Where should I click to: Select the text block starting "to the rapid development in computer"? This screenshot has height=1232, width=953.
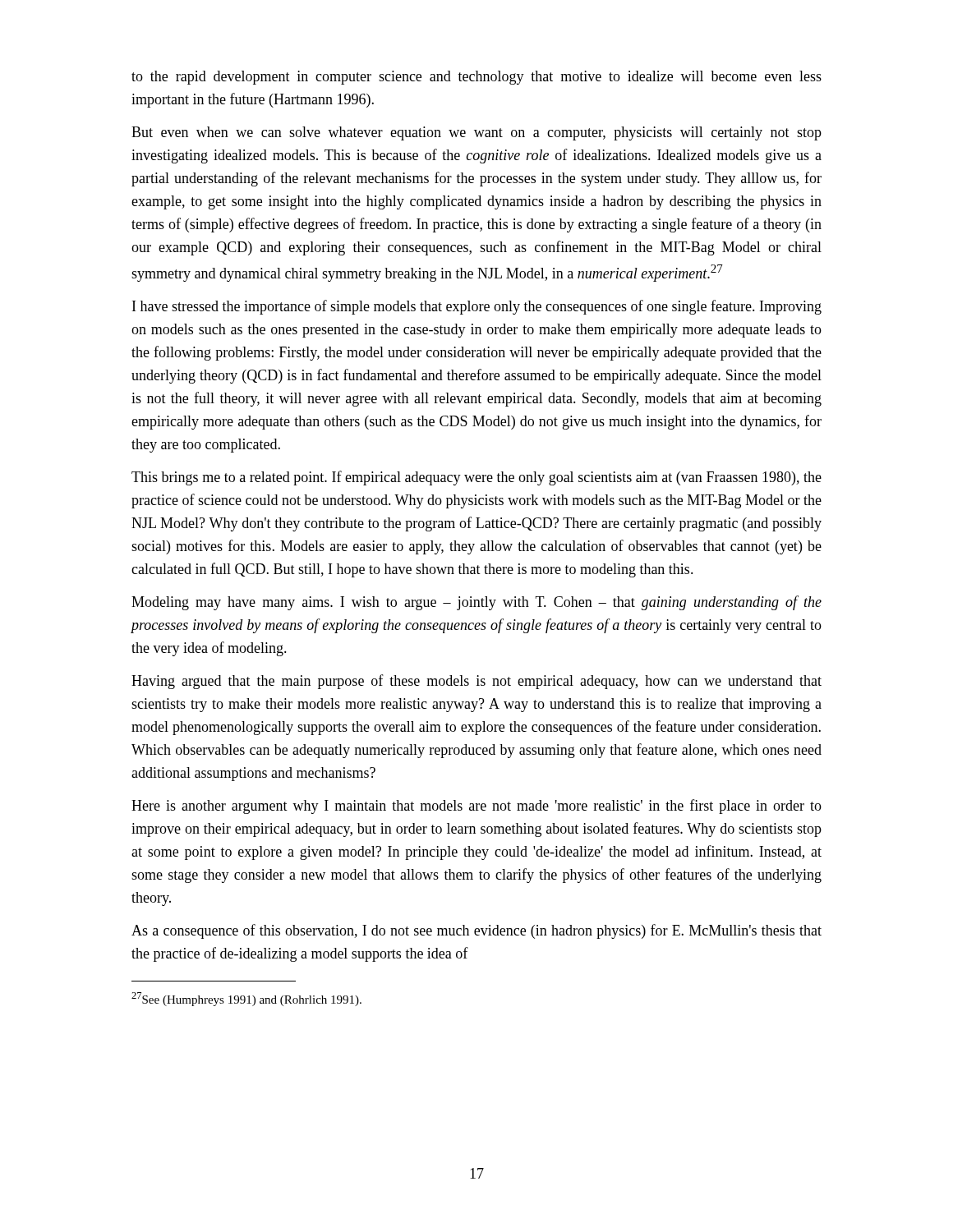tap(476, 516)
